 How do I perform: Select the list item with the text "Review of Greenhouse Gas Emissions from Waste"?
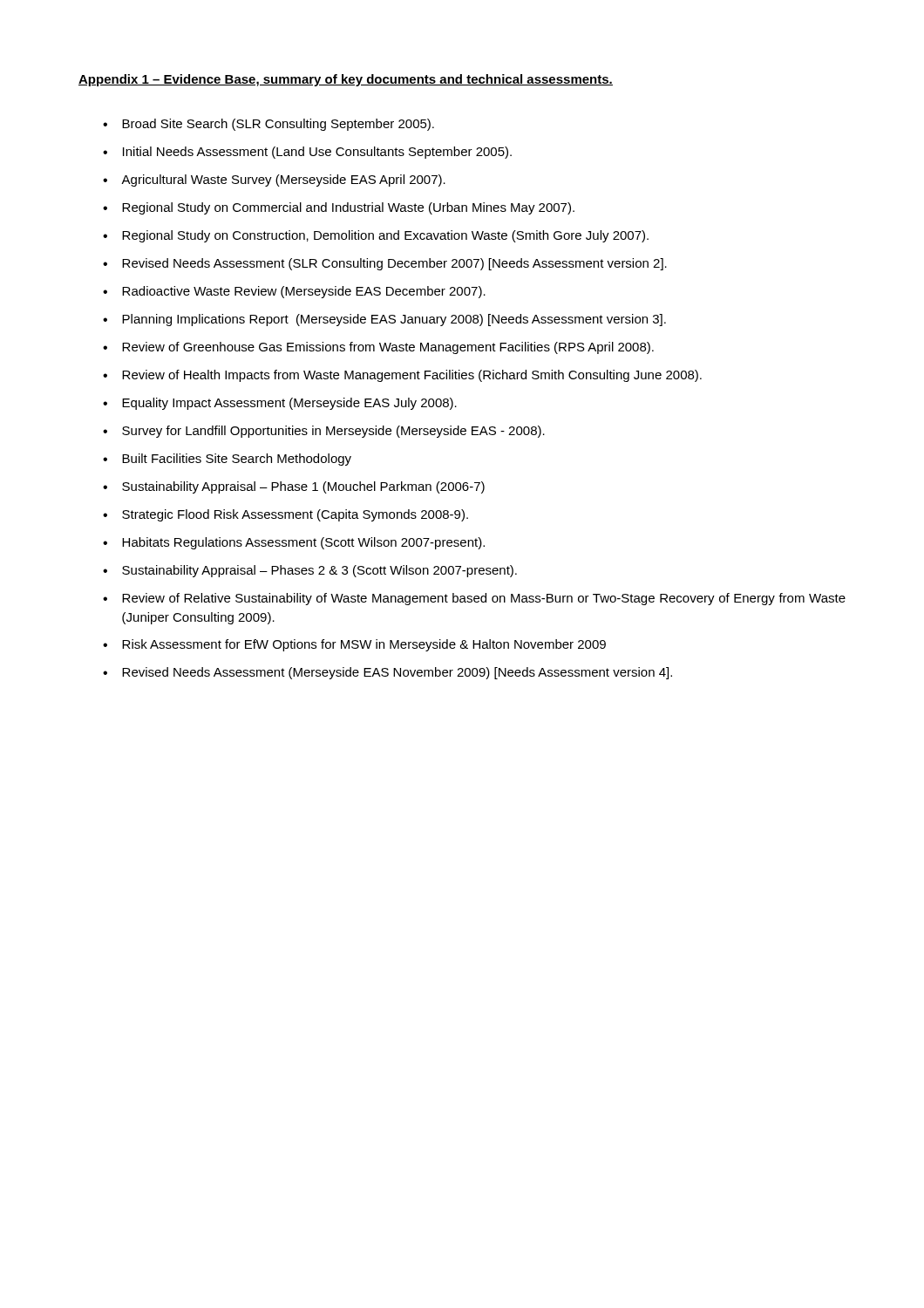(x=484, y=347)
